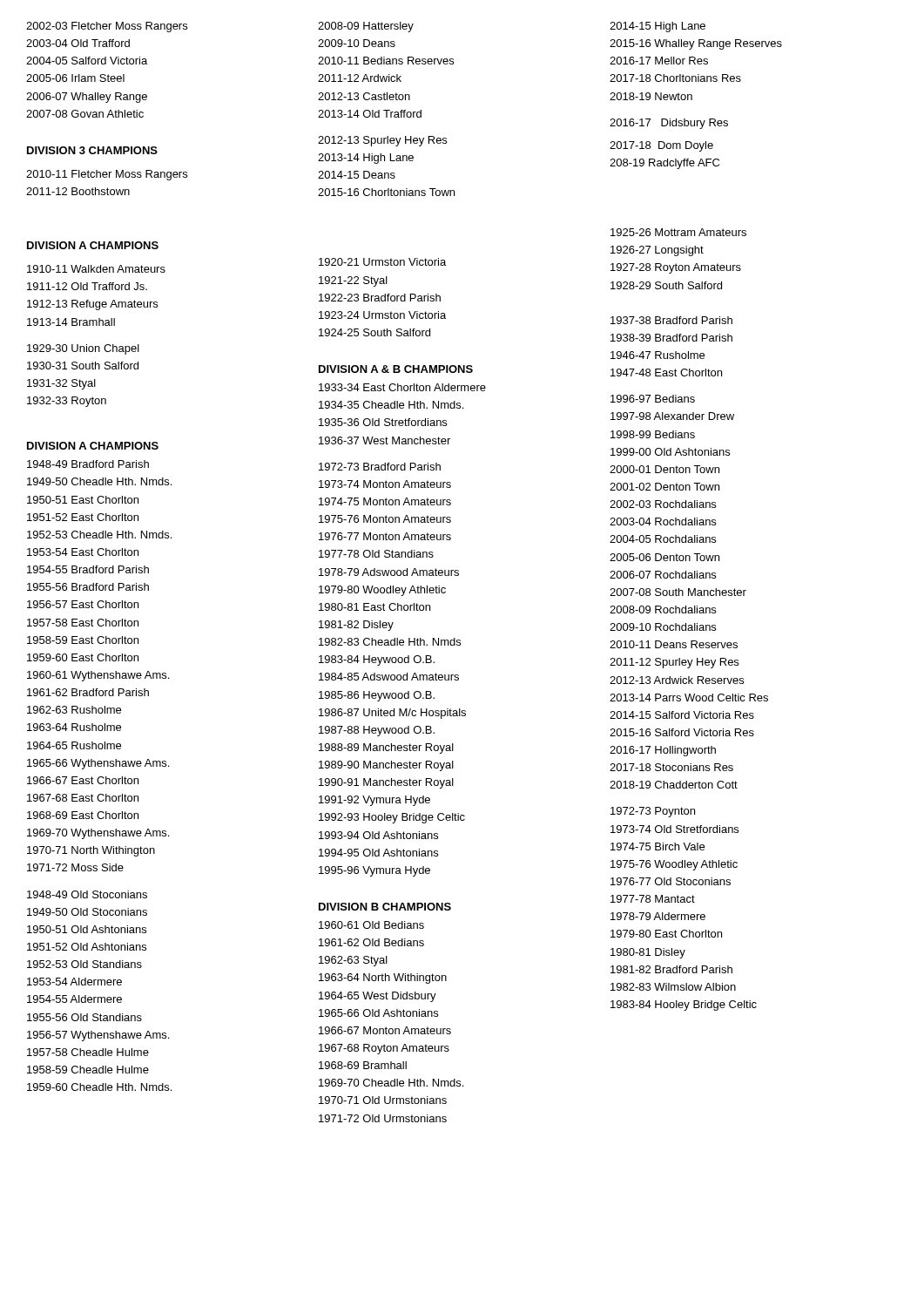Click on the list item that reads "2018-19 Chadderton Cott"

tap(674, 785)
